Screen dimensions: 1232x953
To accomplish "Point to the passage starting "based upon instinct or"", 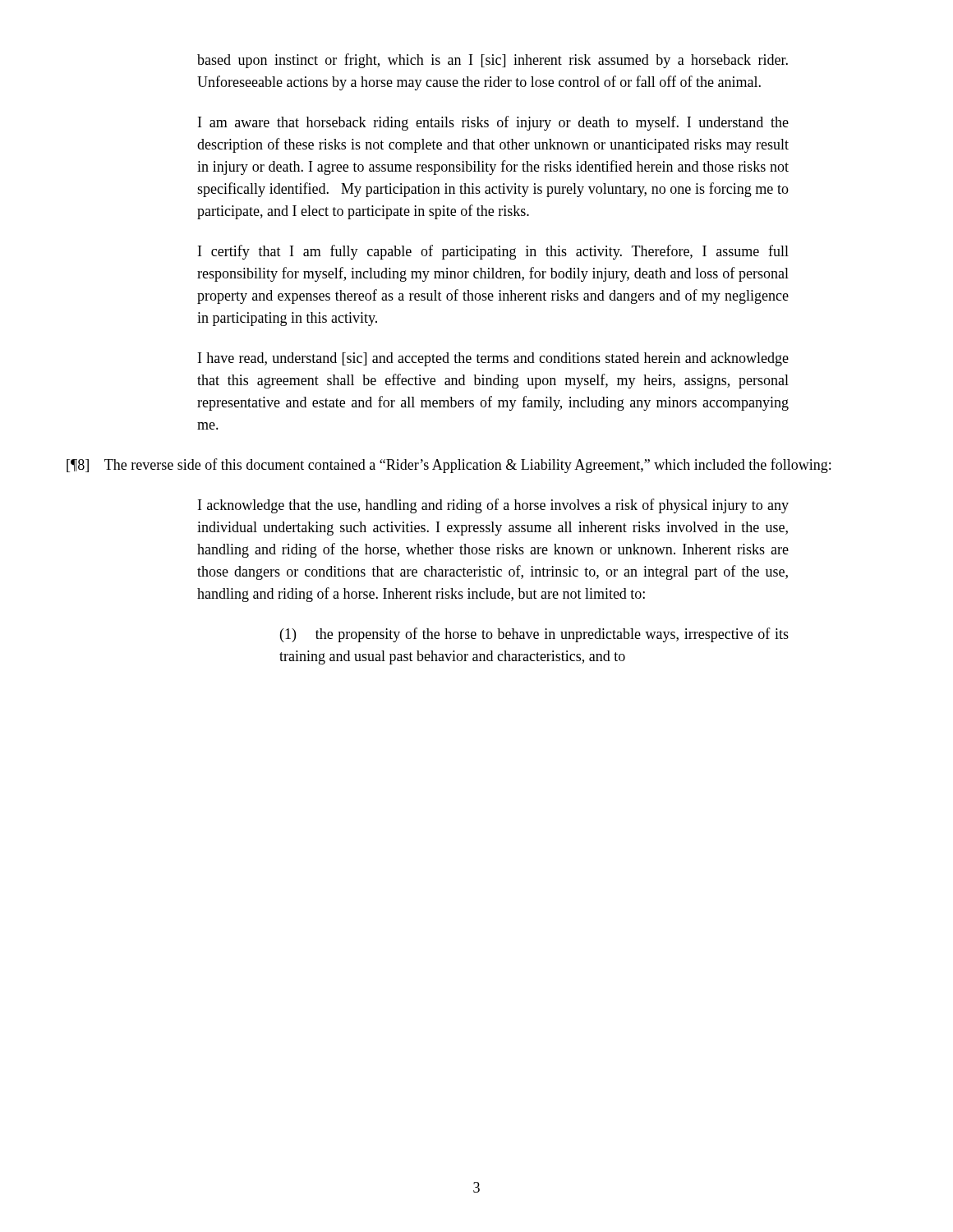I will (x=493, y=71).
